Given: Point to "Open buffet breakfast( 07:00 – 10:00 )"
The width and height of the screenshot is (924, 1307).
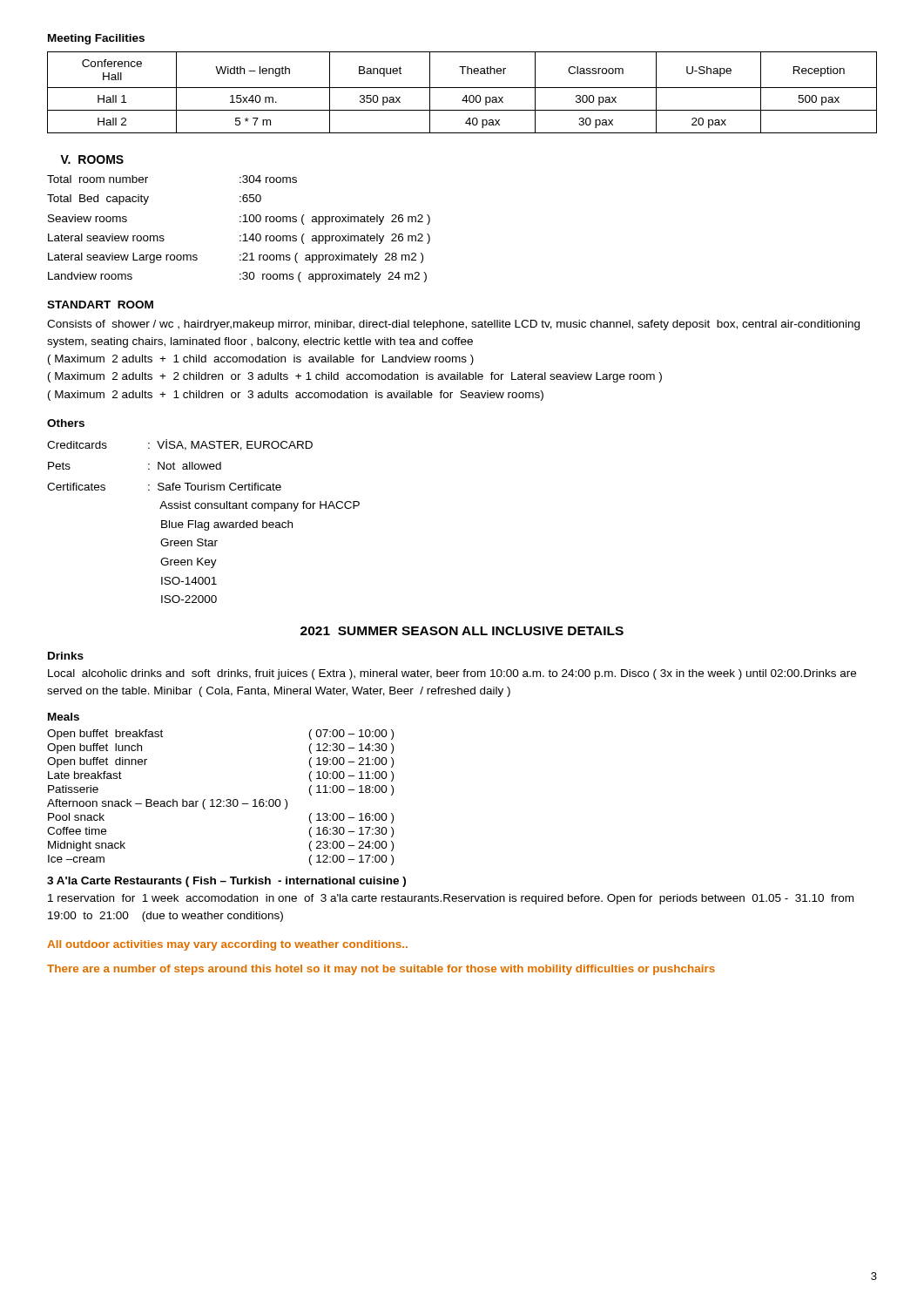Looking at the screenshot, I should tap(100, 734).
